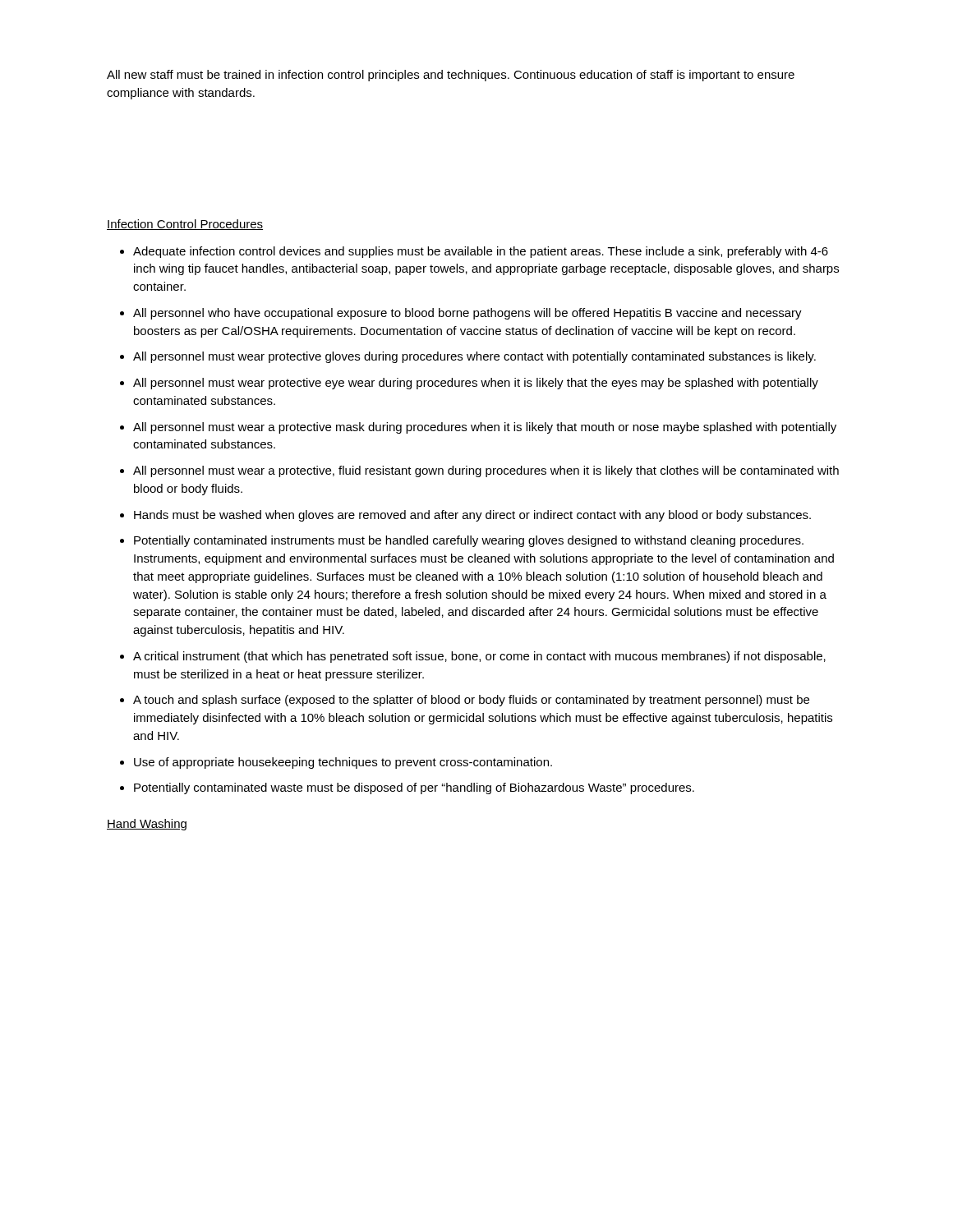Point to the text starting "Potentially contaminated waste must be disposed of"
This screenshot has height=1232, width=953.
click(x=414, y=787)
